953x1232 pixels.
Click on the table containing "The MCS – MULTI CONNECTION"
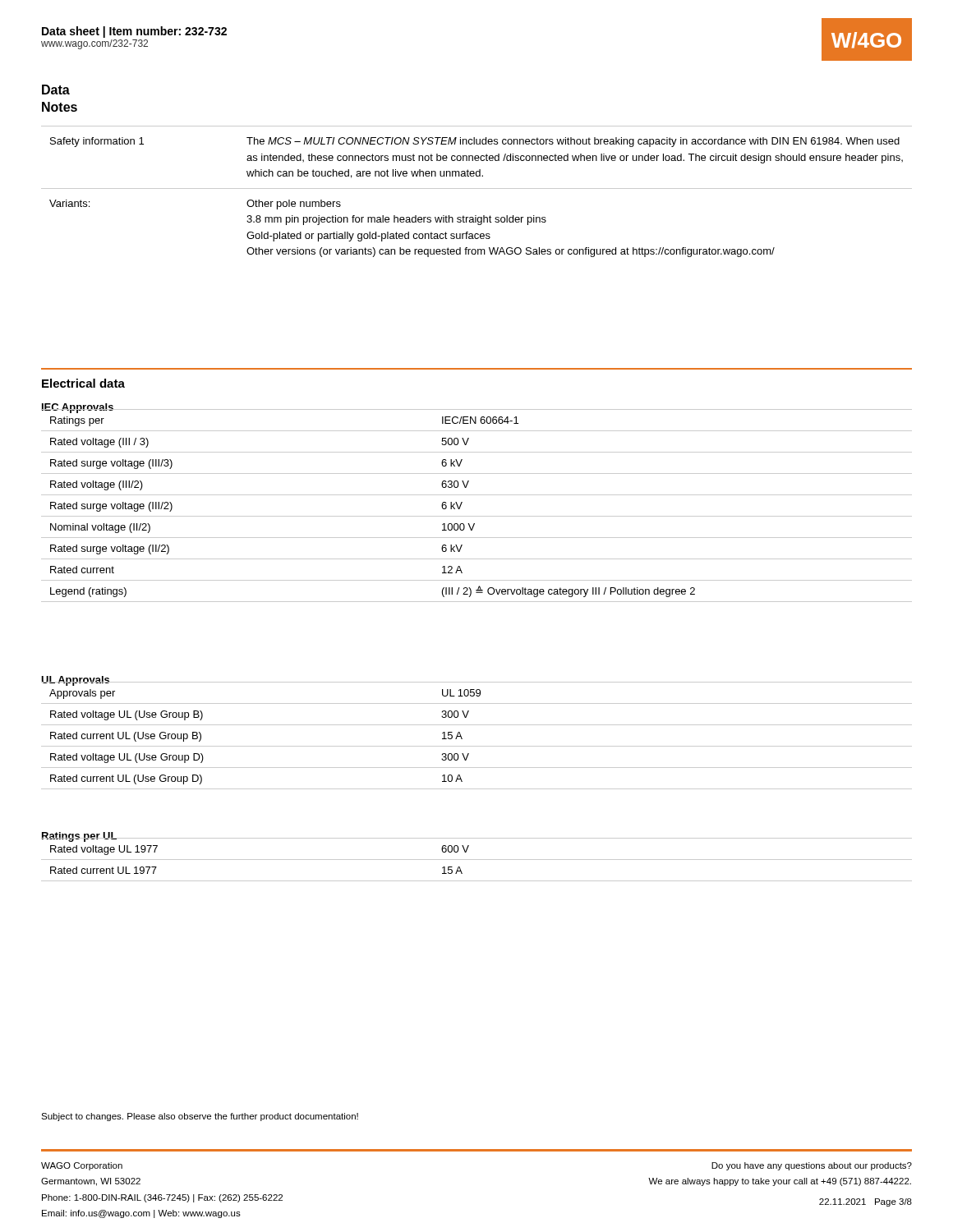click(476, 199)
